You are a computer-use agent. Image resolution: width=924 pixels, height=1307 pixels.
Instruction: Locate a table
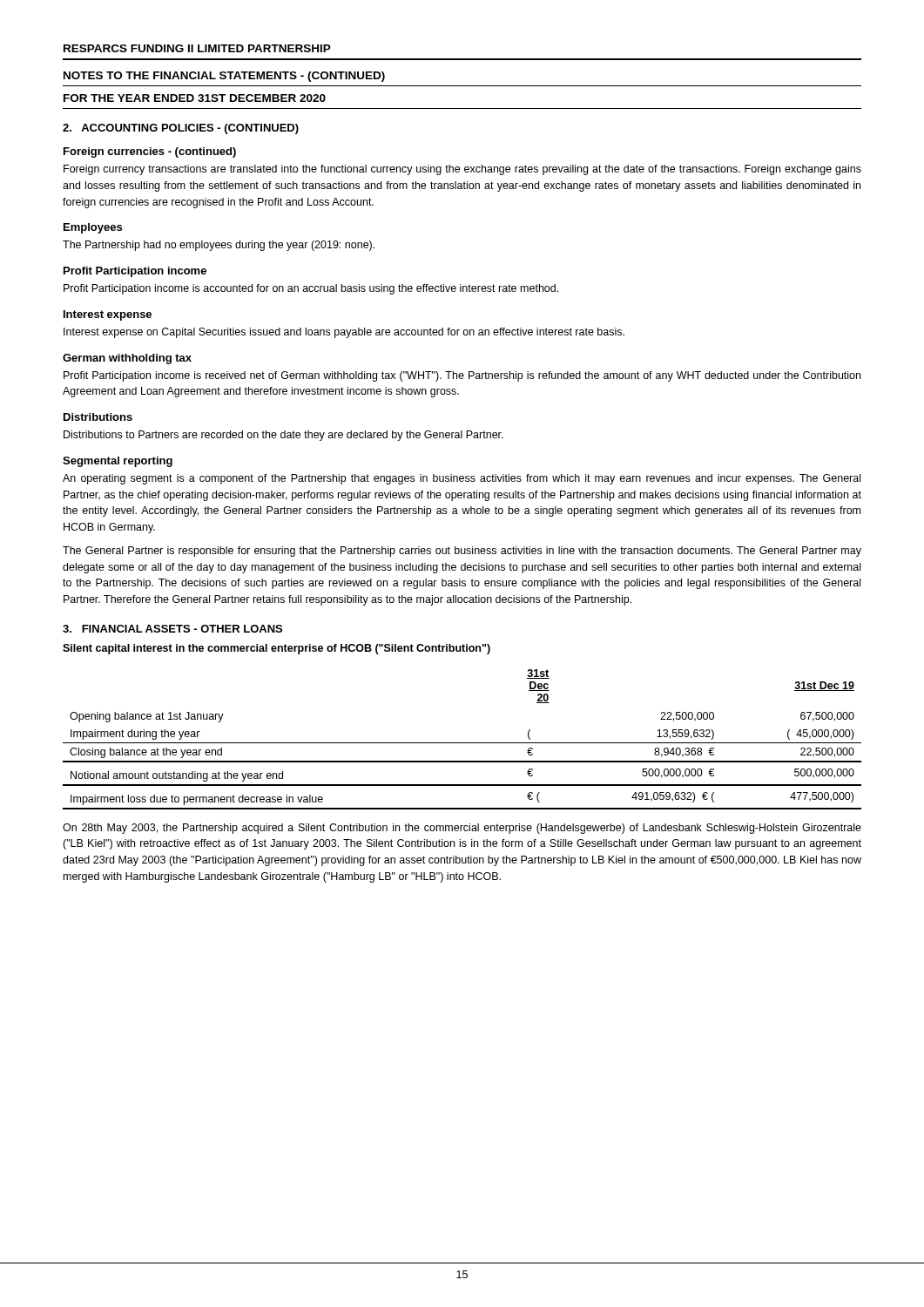462,737
